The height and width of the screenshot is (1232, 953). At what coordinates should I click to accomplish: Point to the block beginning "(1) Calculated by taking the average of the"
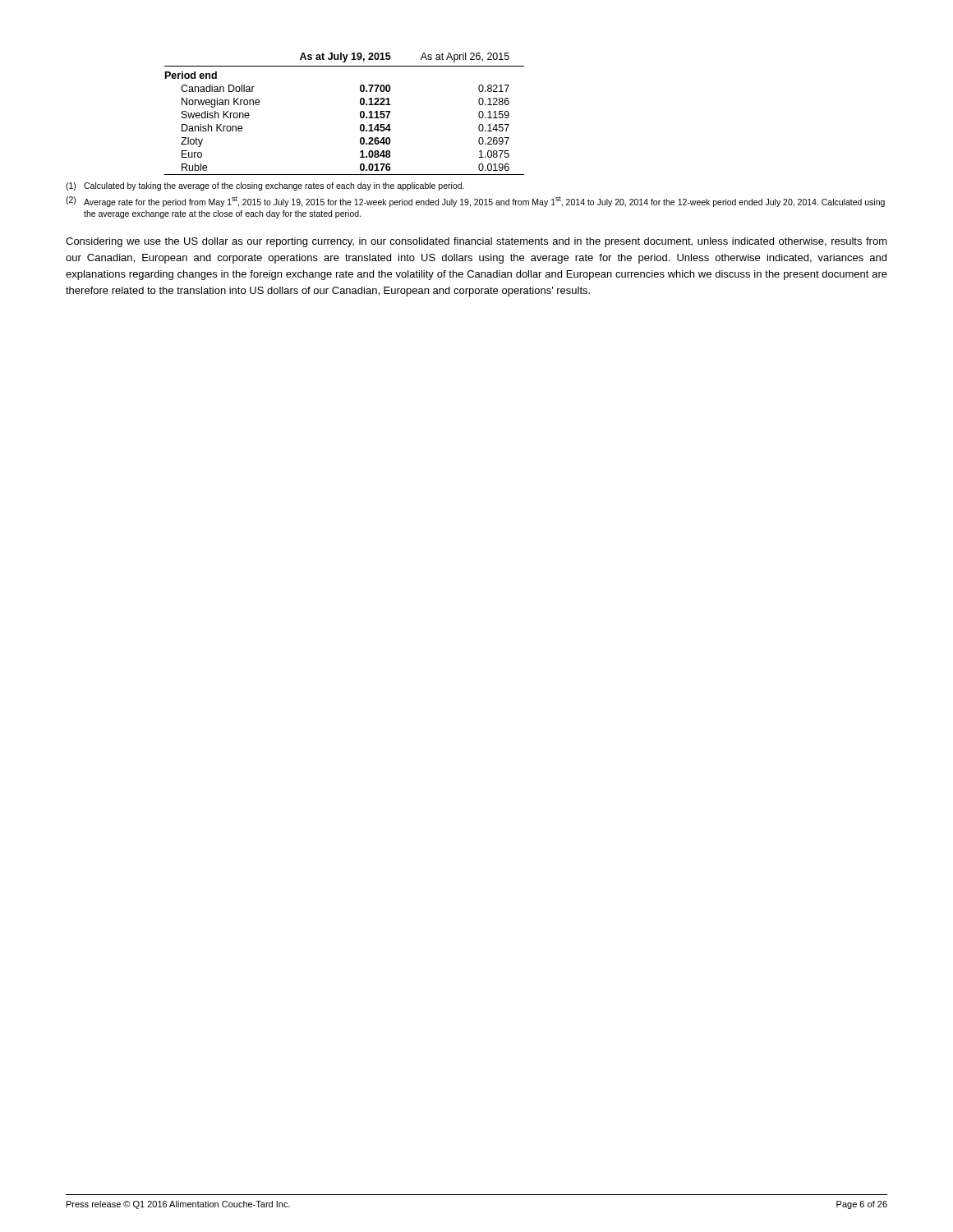point(476,200)
